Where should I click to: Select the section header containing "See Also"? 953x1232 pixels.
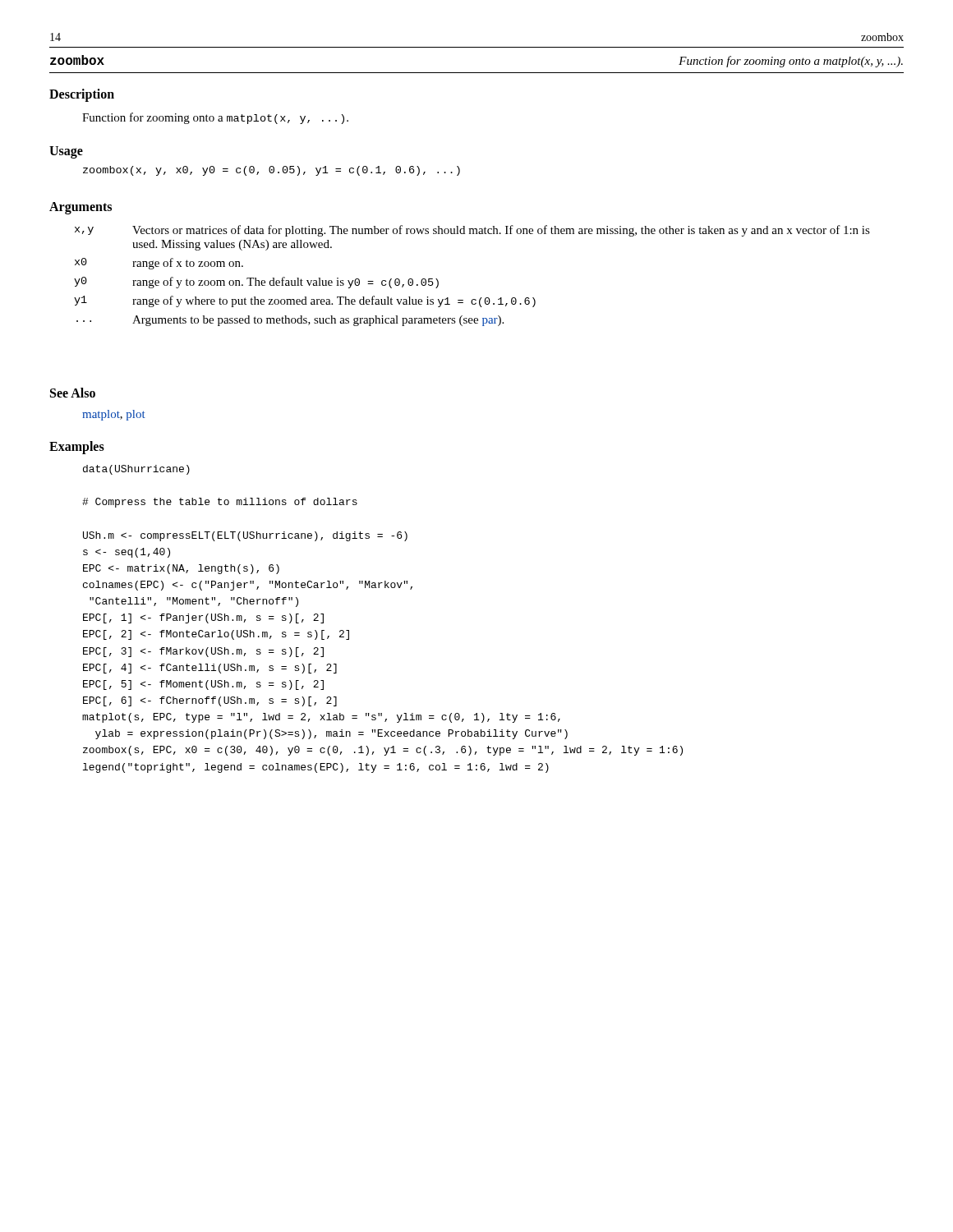72,393
